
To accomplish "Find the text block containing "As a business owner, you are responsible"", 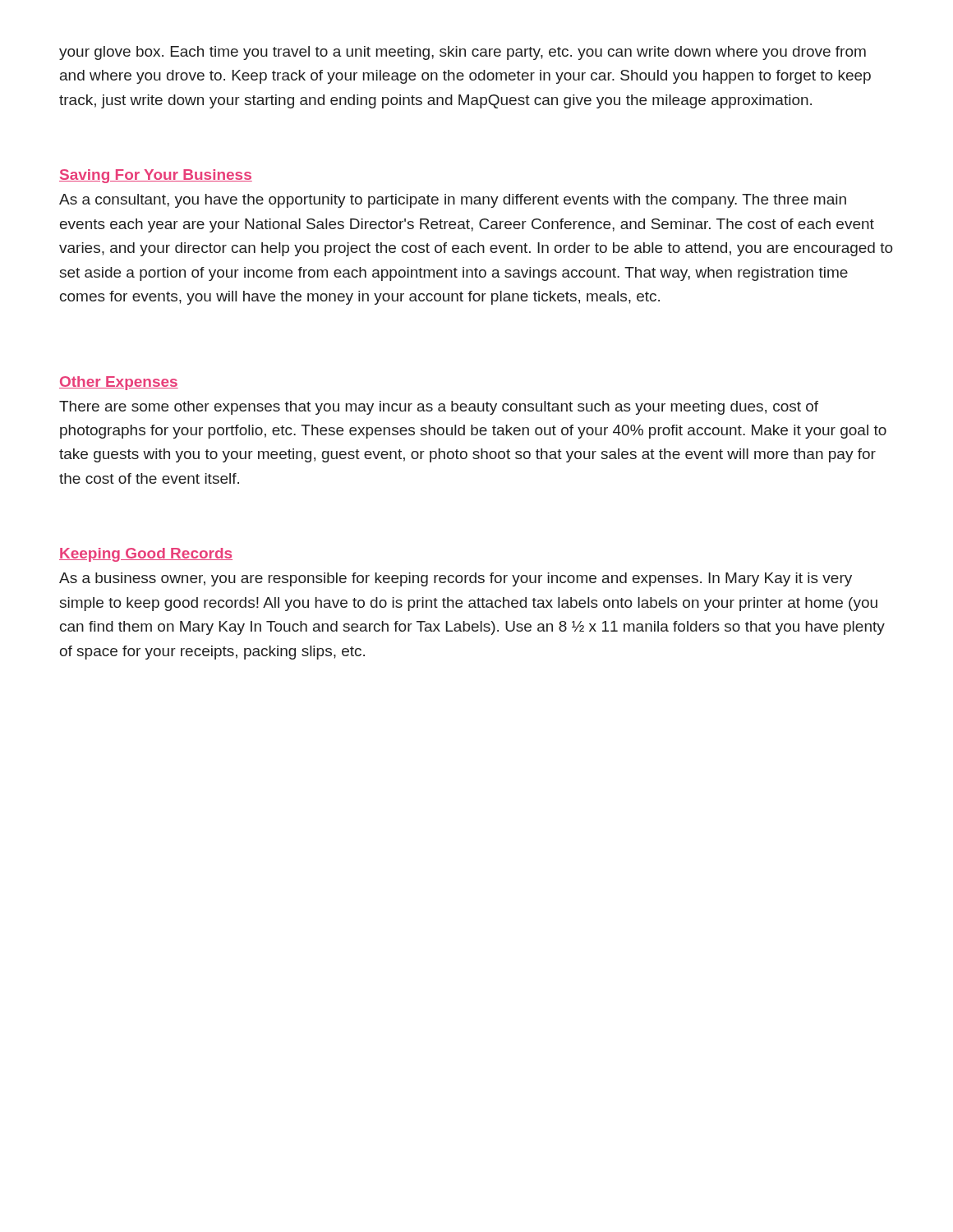I will coord(472,614).
